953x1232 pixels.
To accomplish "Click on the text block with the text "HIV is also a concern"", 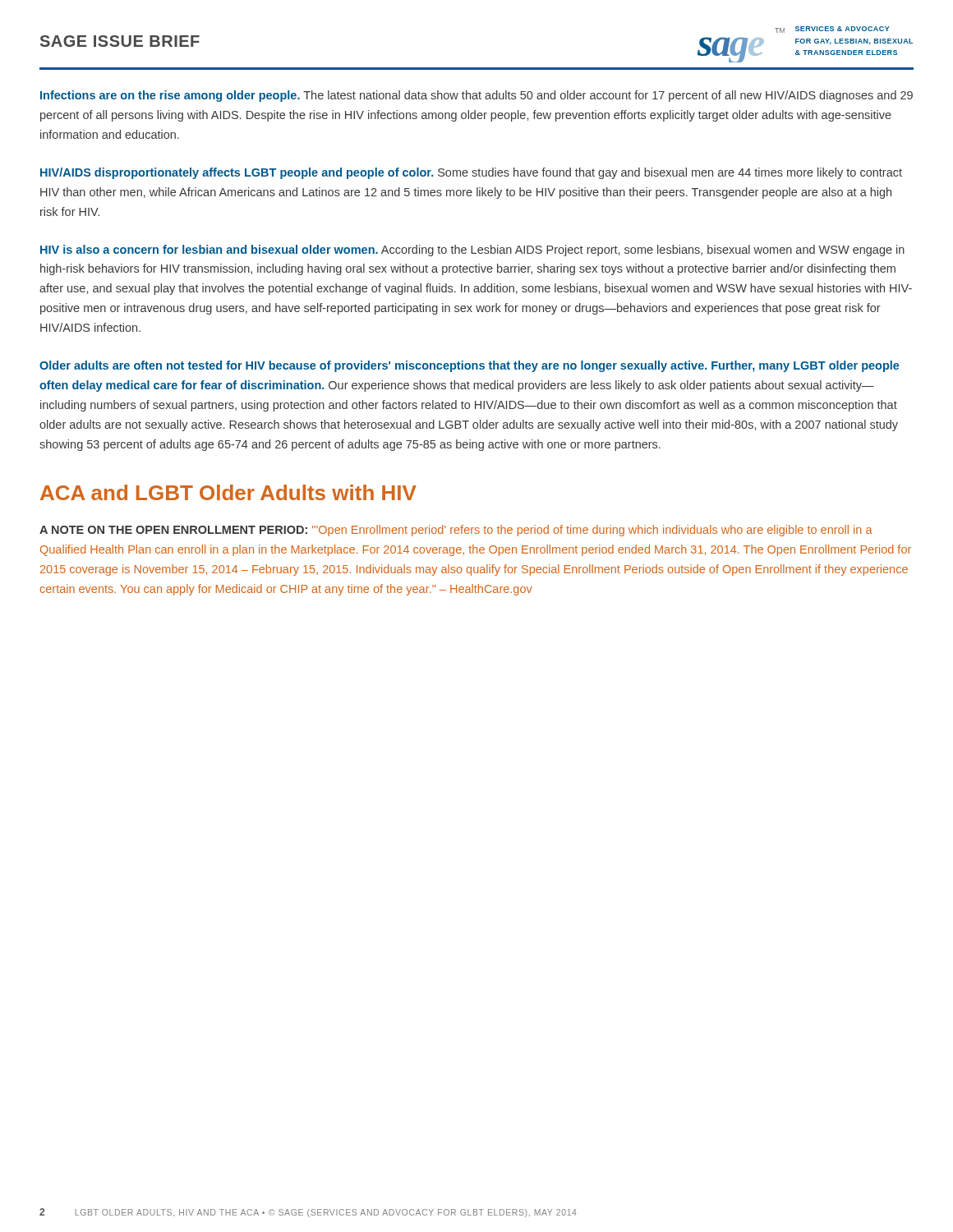I will coord(476,289).
